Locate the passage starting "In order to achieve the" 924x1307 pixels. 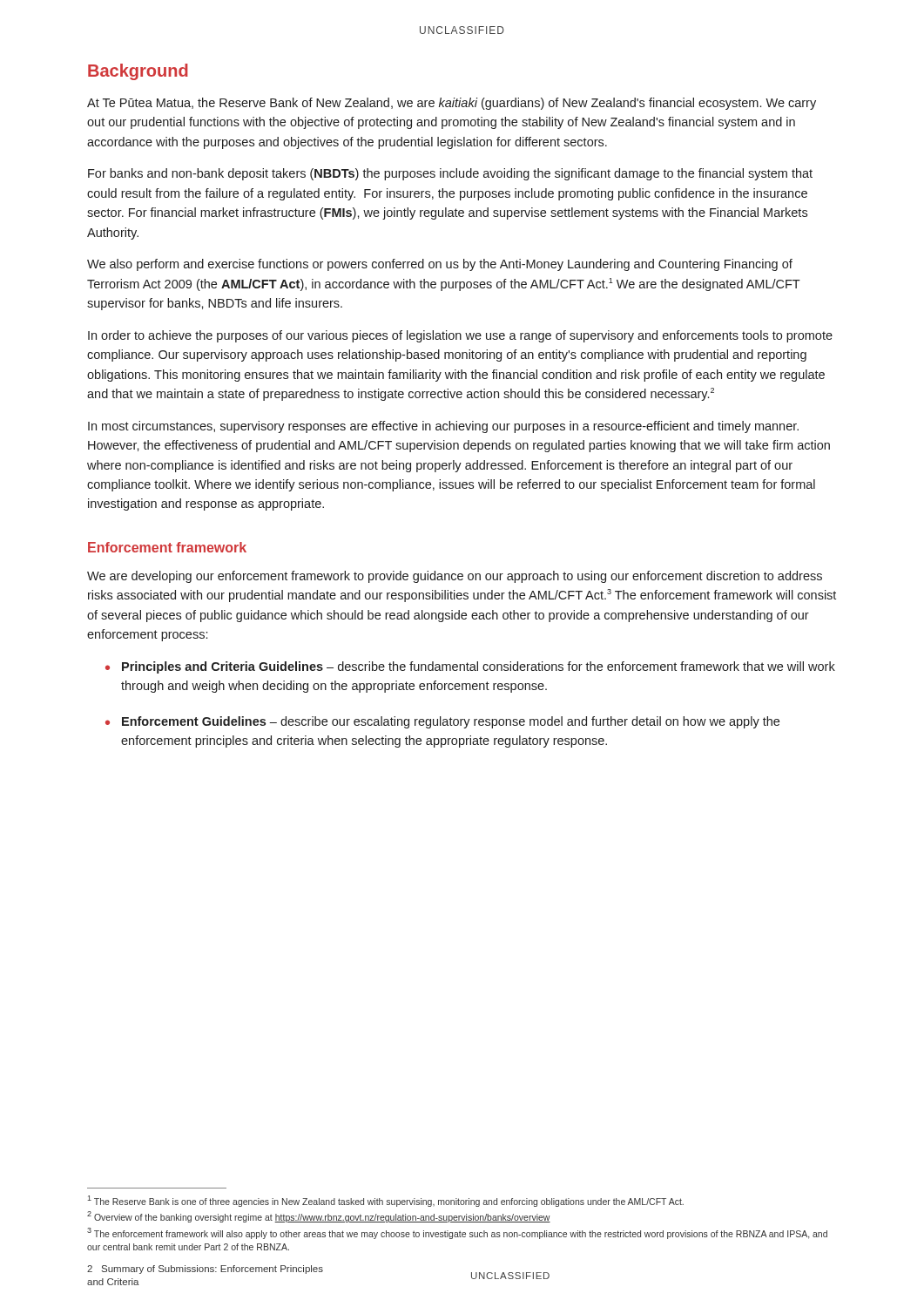462,365
